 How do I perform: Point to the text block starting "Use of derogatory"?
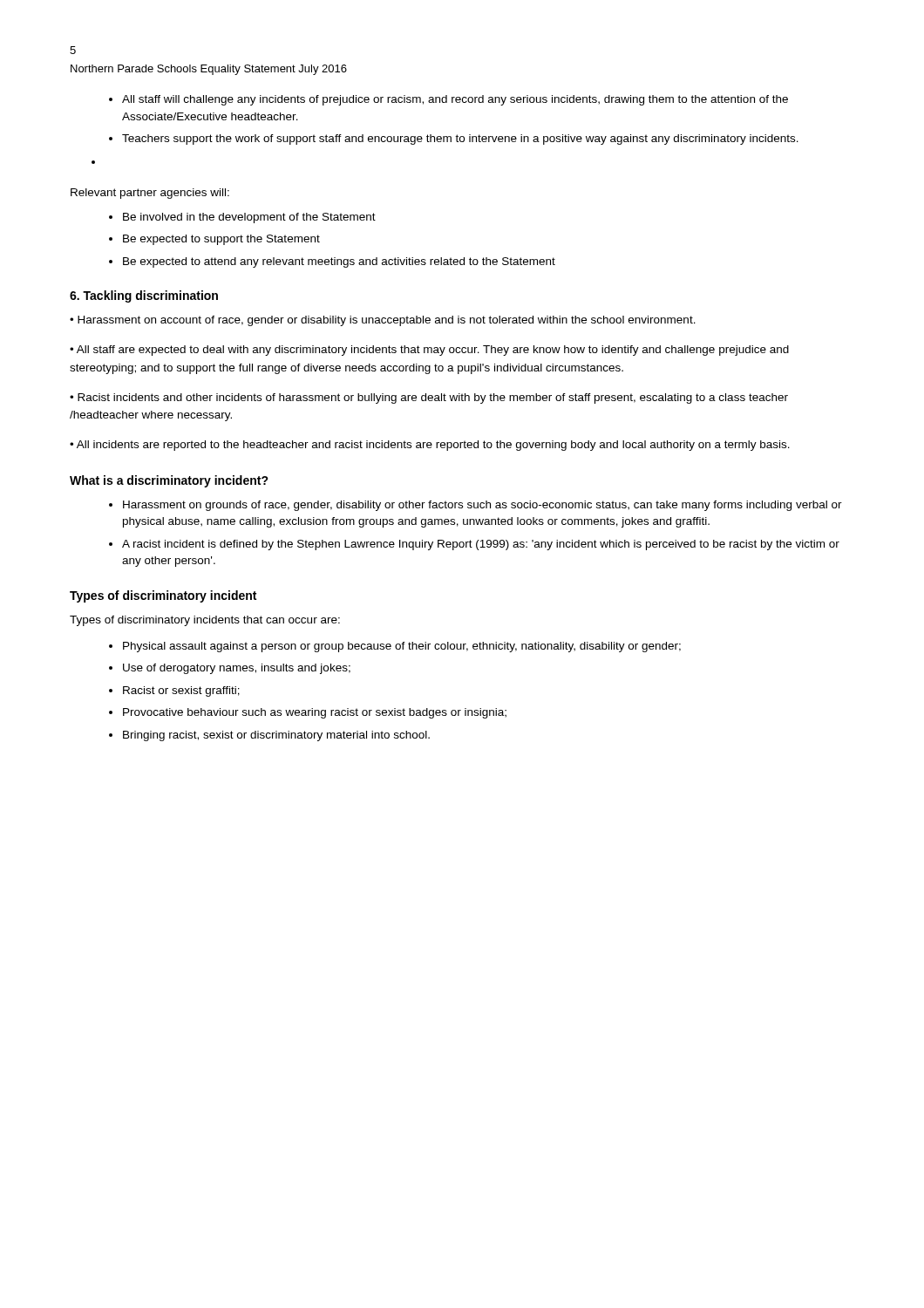237,669
